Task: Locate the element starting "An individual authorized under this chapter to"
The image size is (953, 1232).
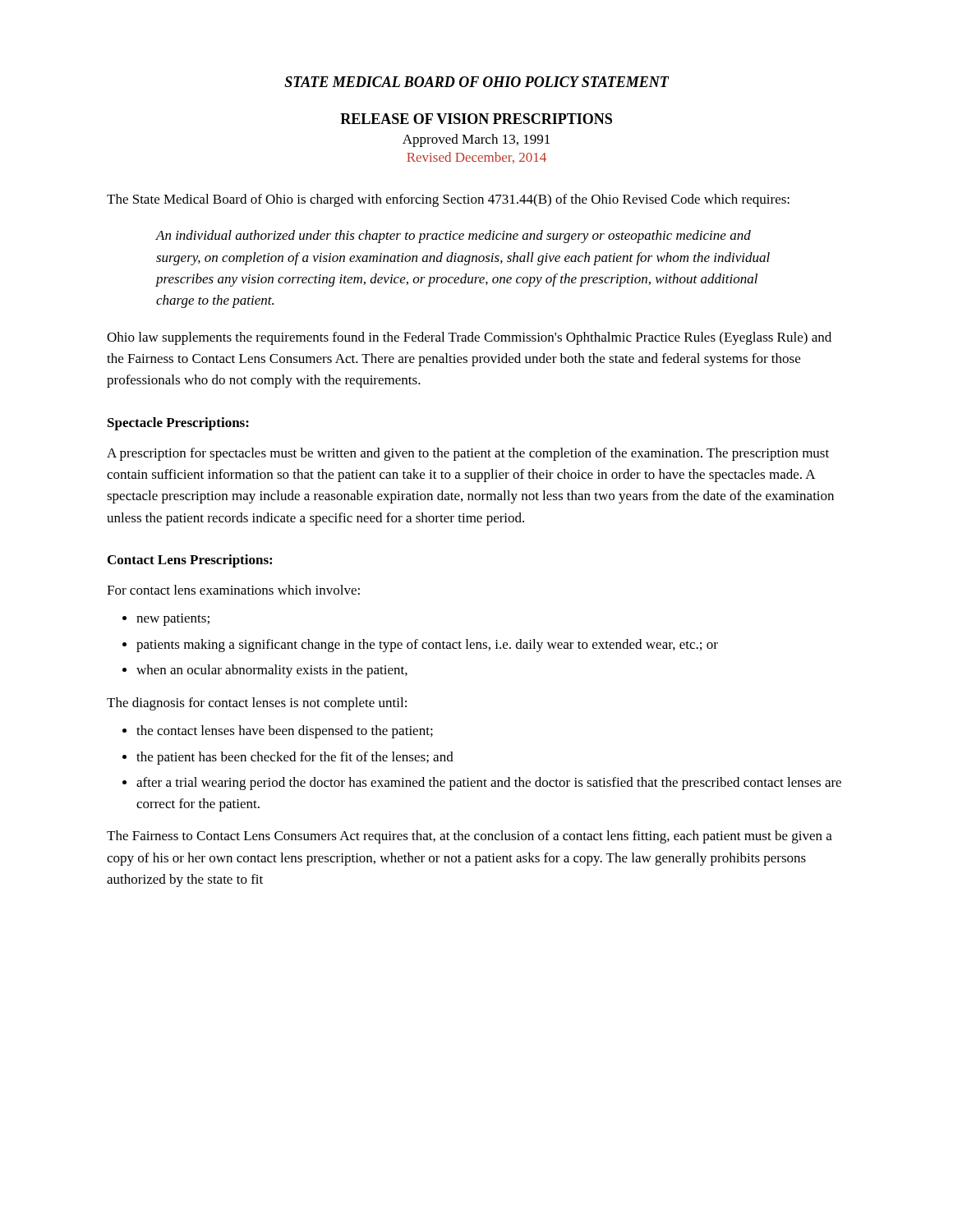Action: 463,268
